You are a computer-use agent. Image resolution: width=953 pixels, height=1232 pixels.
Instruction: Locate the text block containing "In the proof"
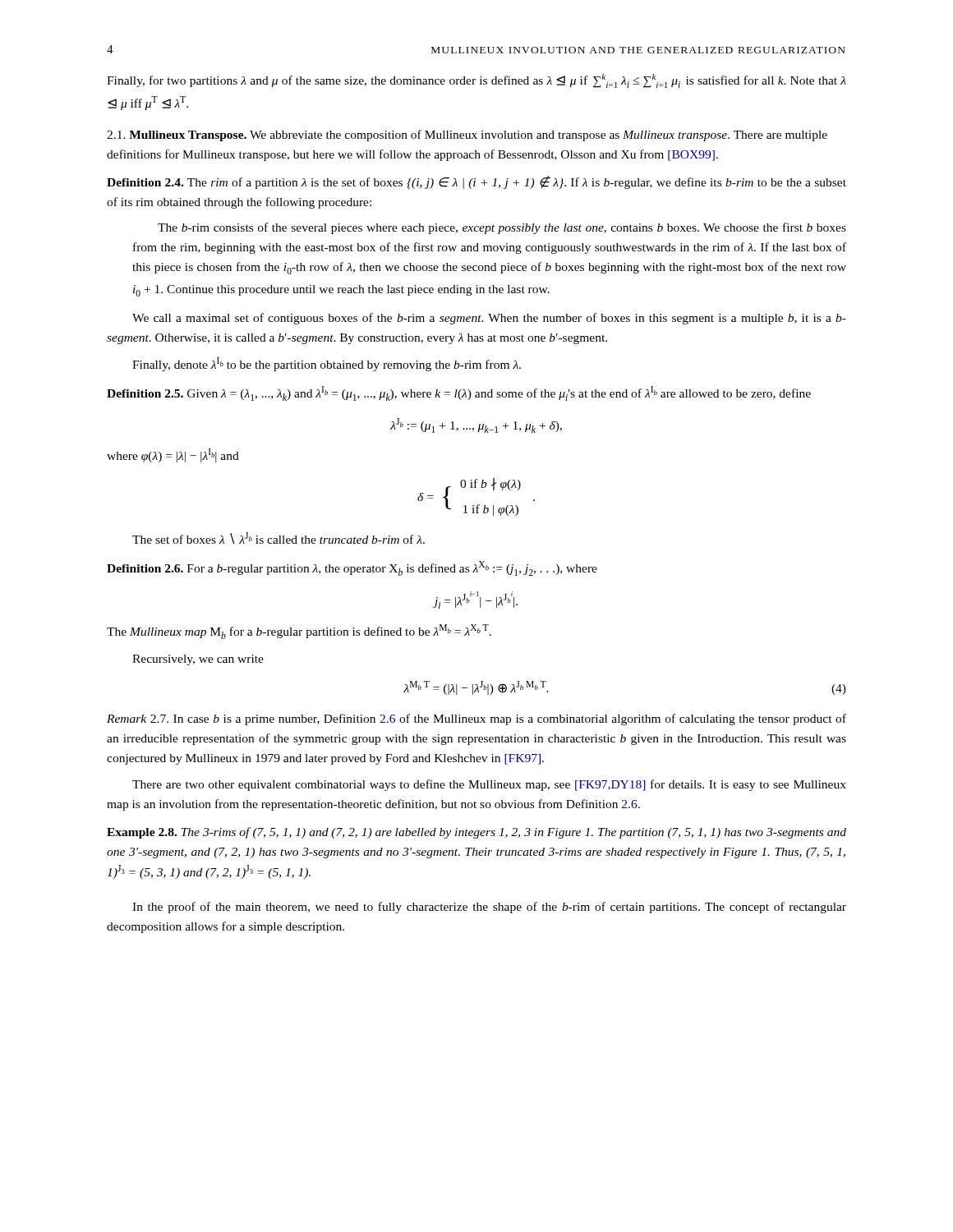[x=476, y=916]
